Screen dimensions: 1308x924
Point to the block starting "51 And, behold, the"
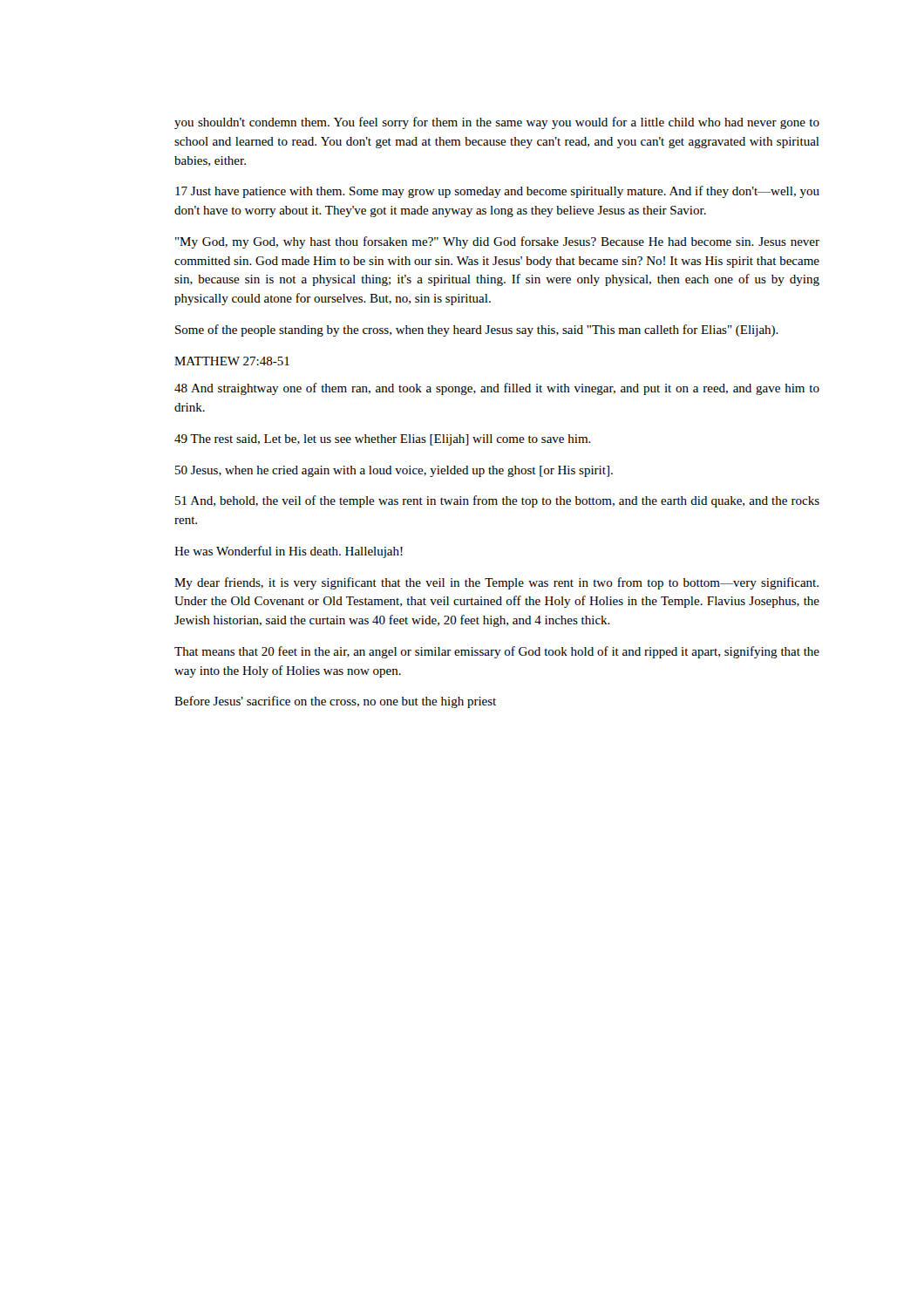pos(497,510)
